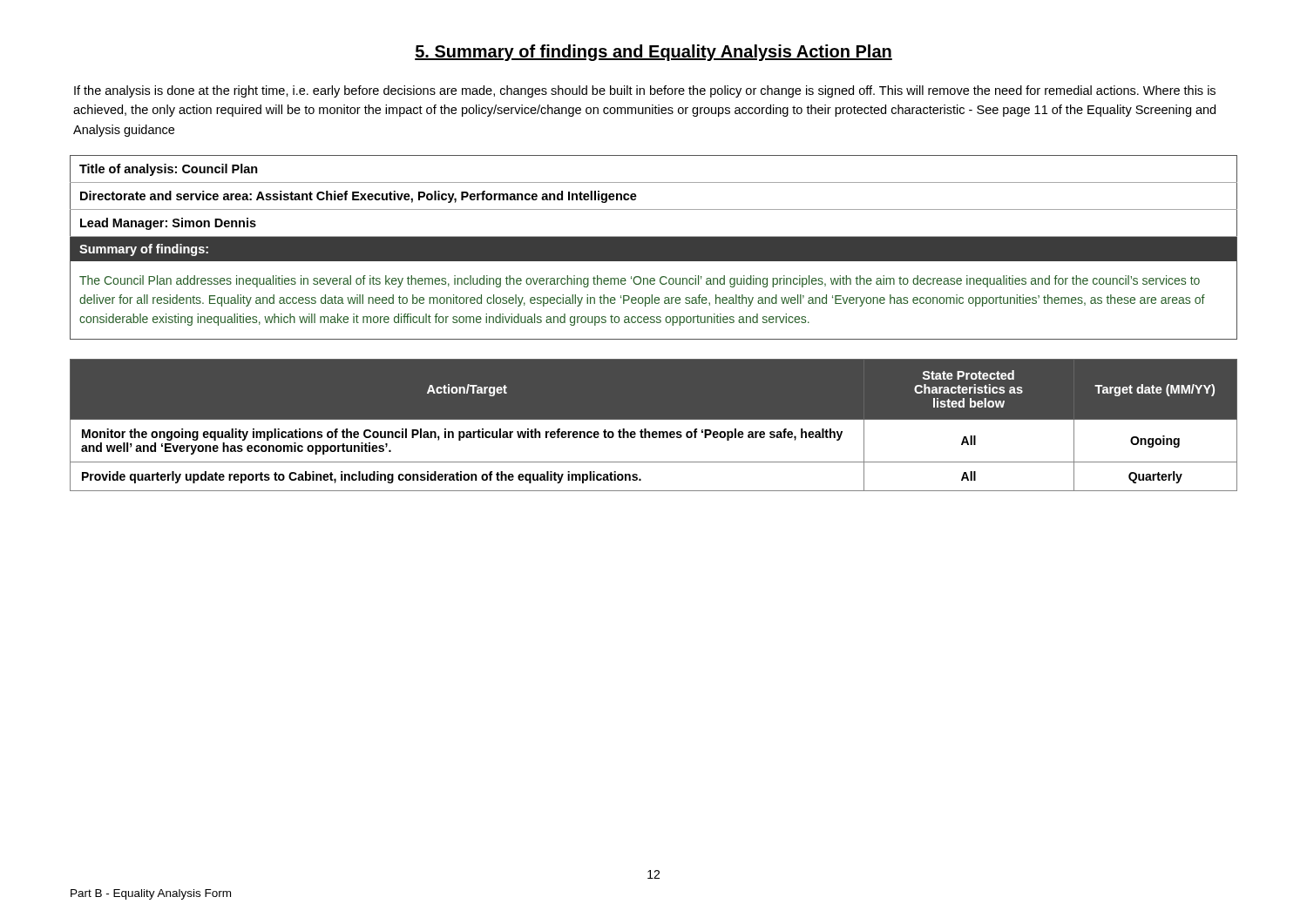
Task: Locate the element starting "5. Summary of"
Action: click(x=654, y=52)
